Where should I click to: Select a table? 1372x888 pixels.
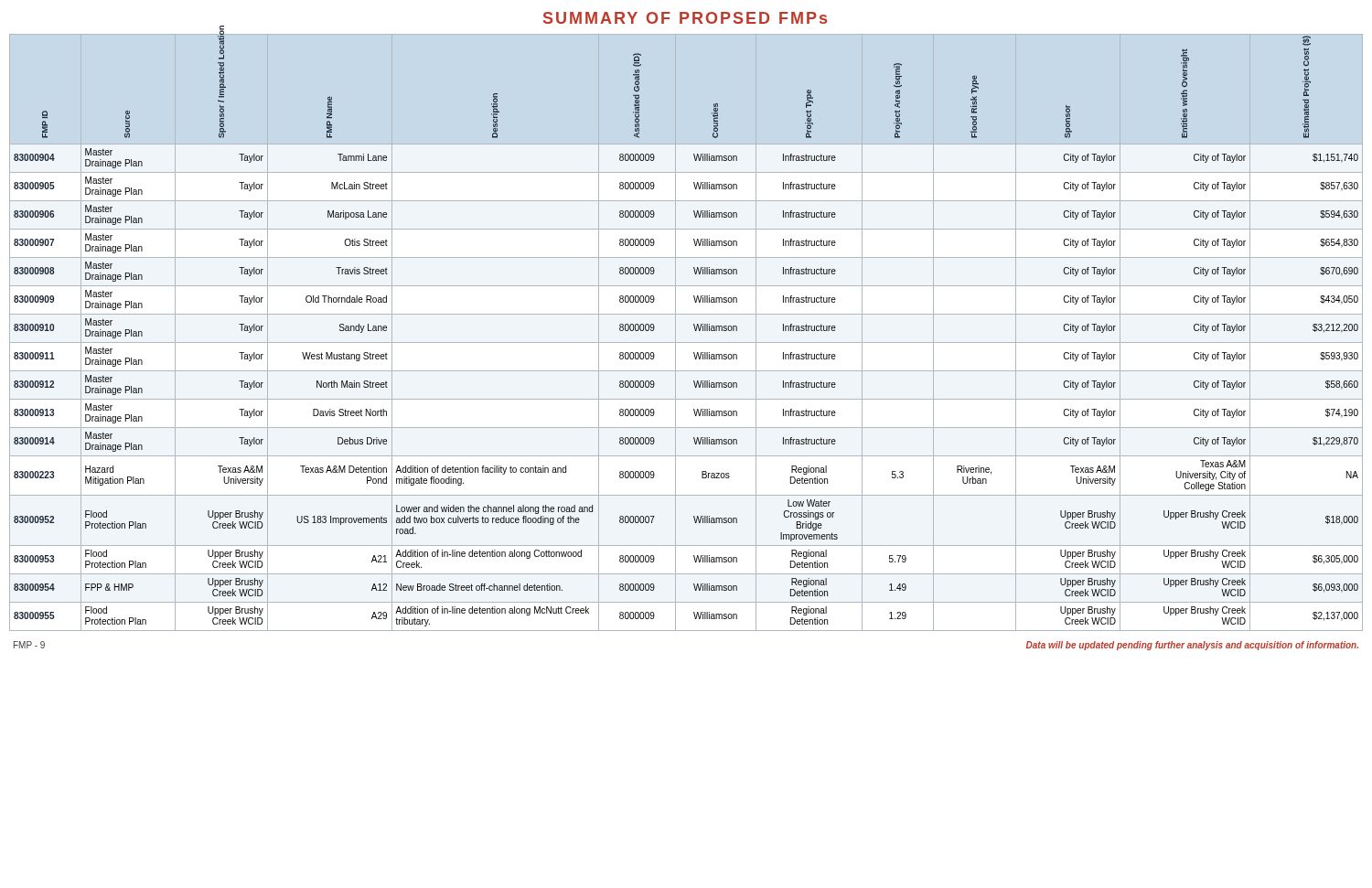click(686, 332)
